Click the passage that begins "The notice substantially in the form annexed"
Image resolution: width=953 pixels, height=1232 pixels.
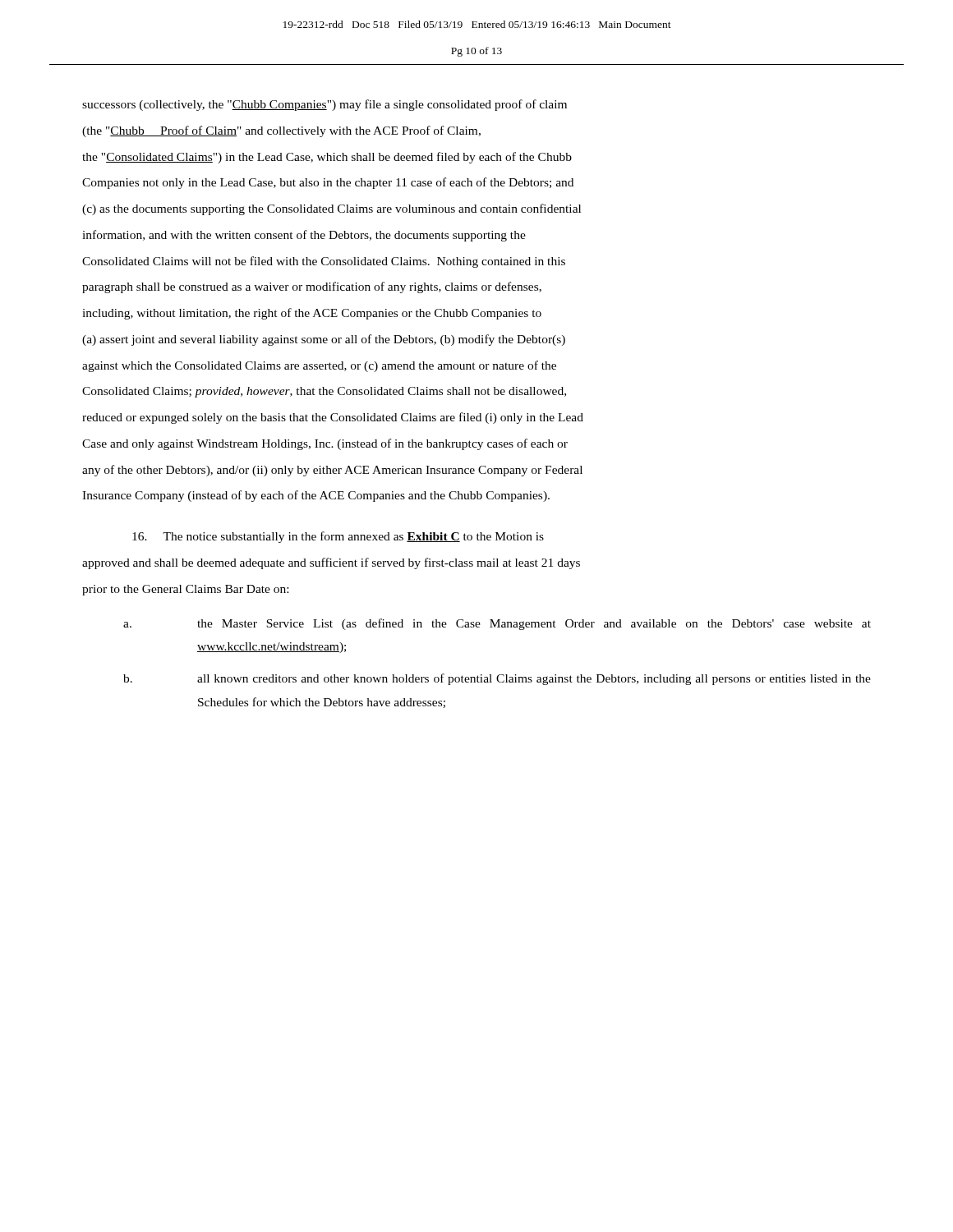coord(476,563)
